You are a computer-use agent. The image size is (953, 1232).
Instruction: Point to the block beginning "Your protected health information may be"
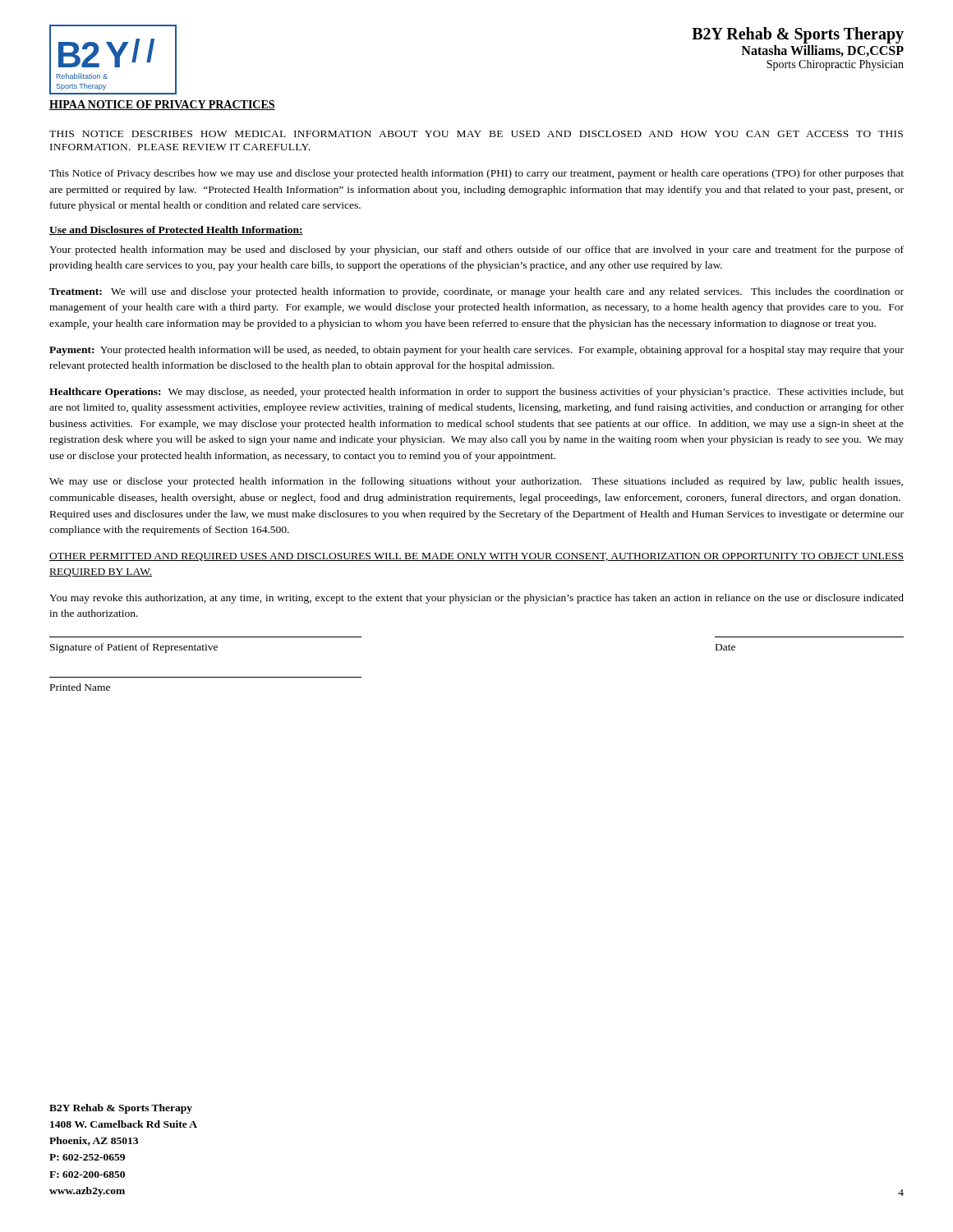(x=476, y=257)
